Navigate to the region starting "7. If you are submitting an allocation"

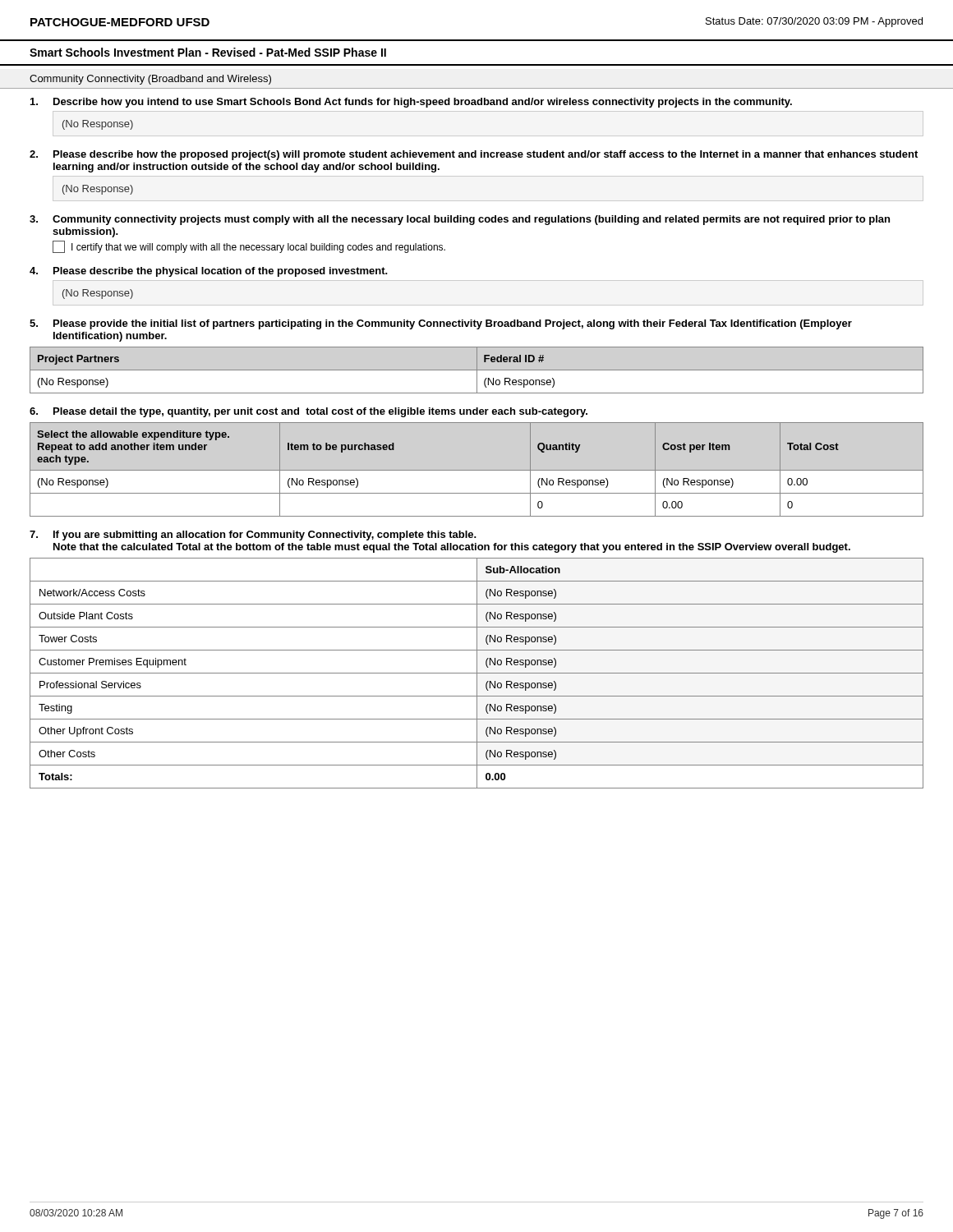click(476, 540)
